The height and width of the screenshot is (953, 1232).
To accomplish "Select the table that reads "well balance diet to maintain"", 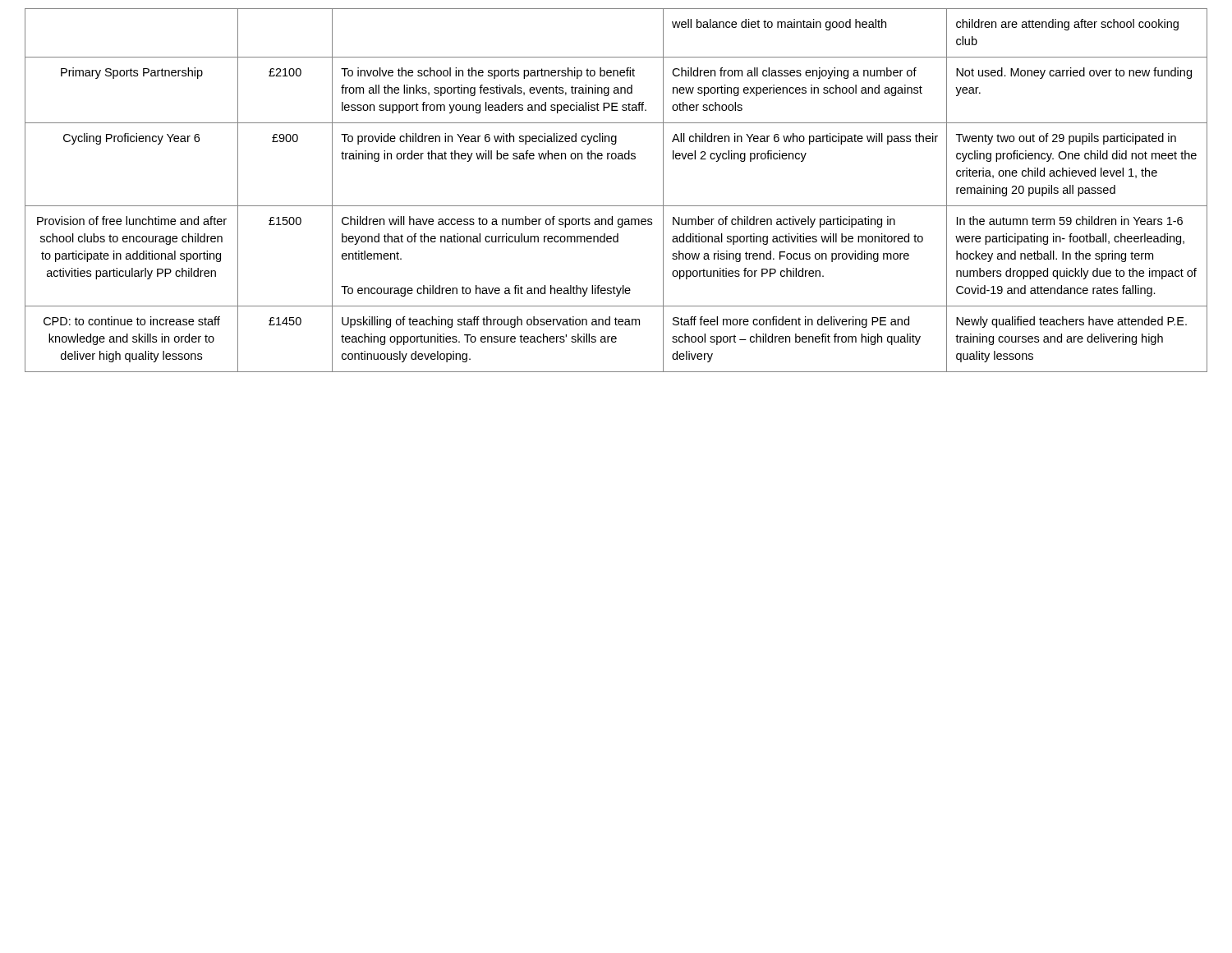I will (x=616, y=190).
